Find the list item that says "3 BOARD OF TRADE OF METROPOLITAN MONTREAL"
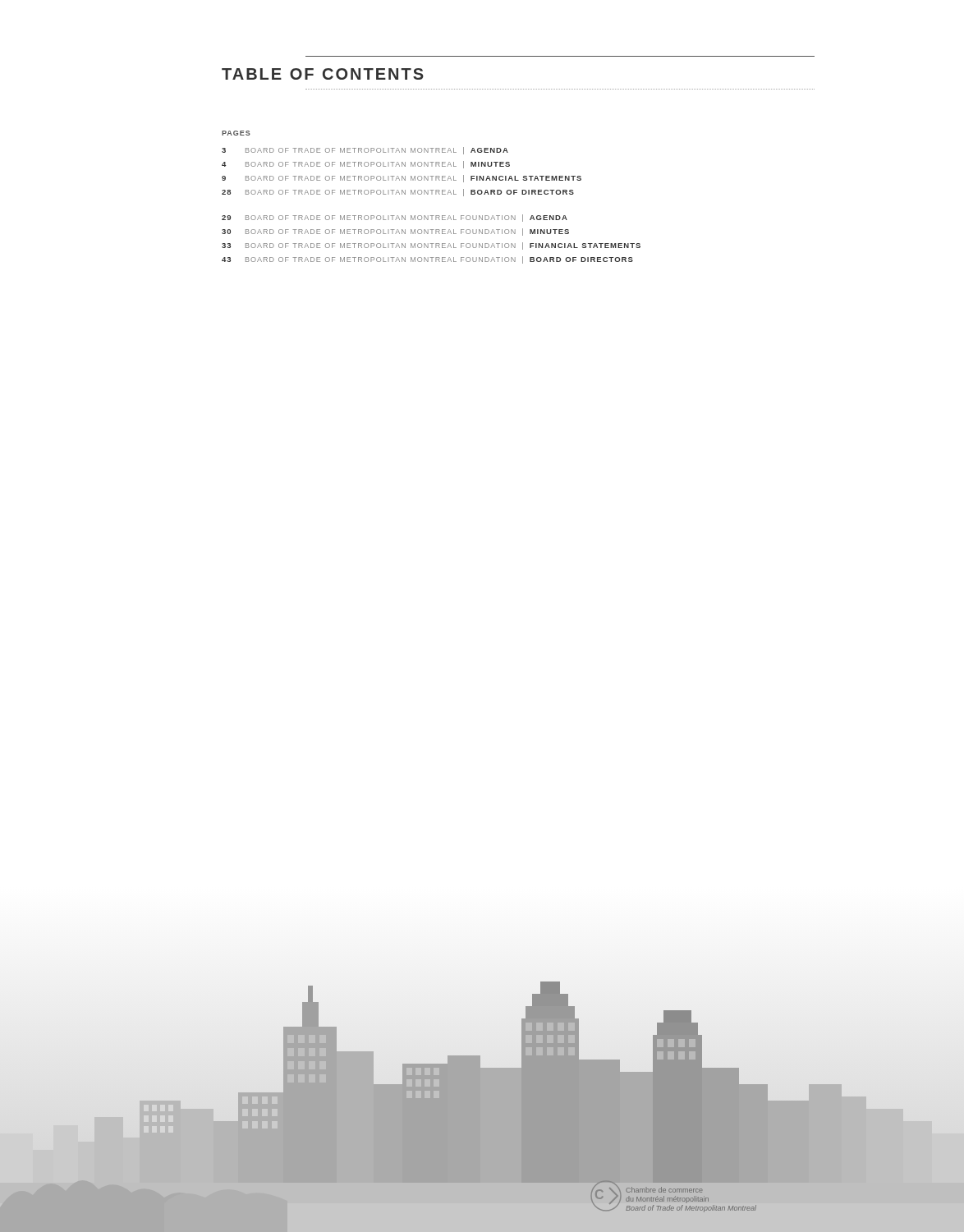This screenshot has width=964, height=1232. pyautogui.click(x=365, y=150)
